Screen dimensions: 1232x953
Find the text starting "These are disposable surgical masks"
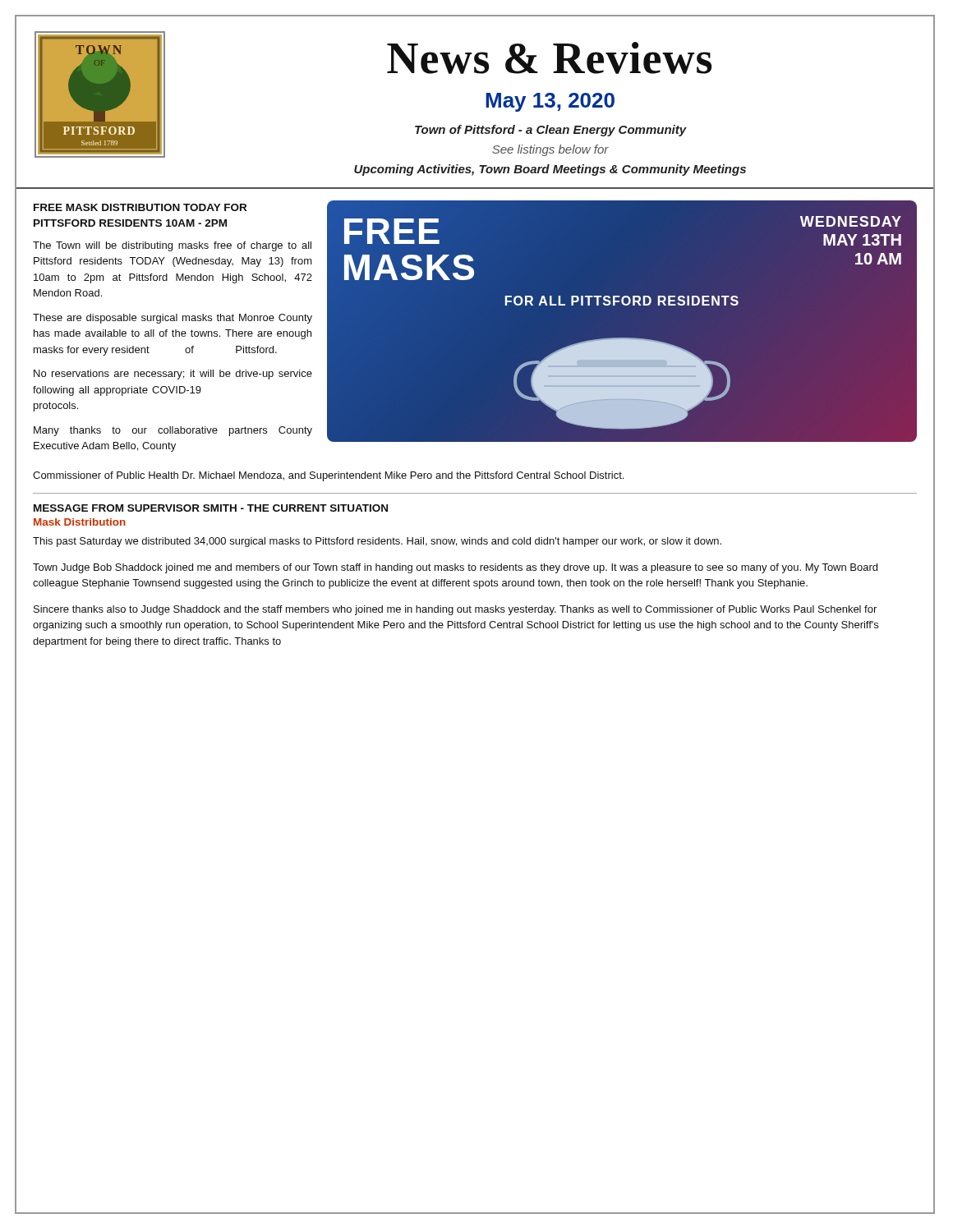click(x=173, y=333)
